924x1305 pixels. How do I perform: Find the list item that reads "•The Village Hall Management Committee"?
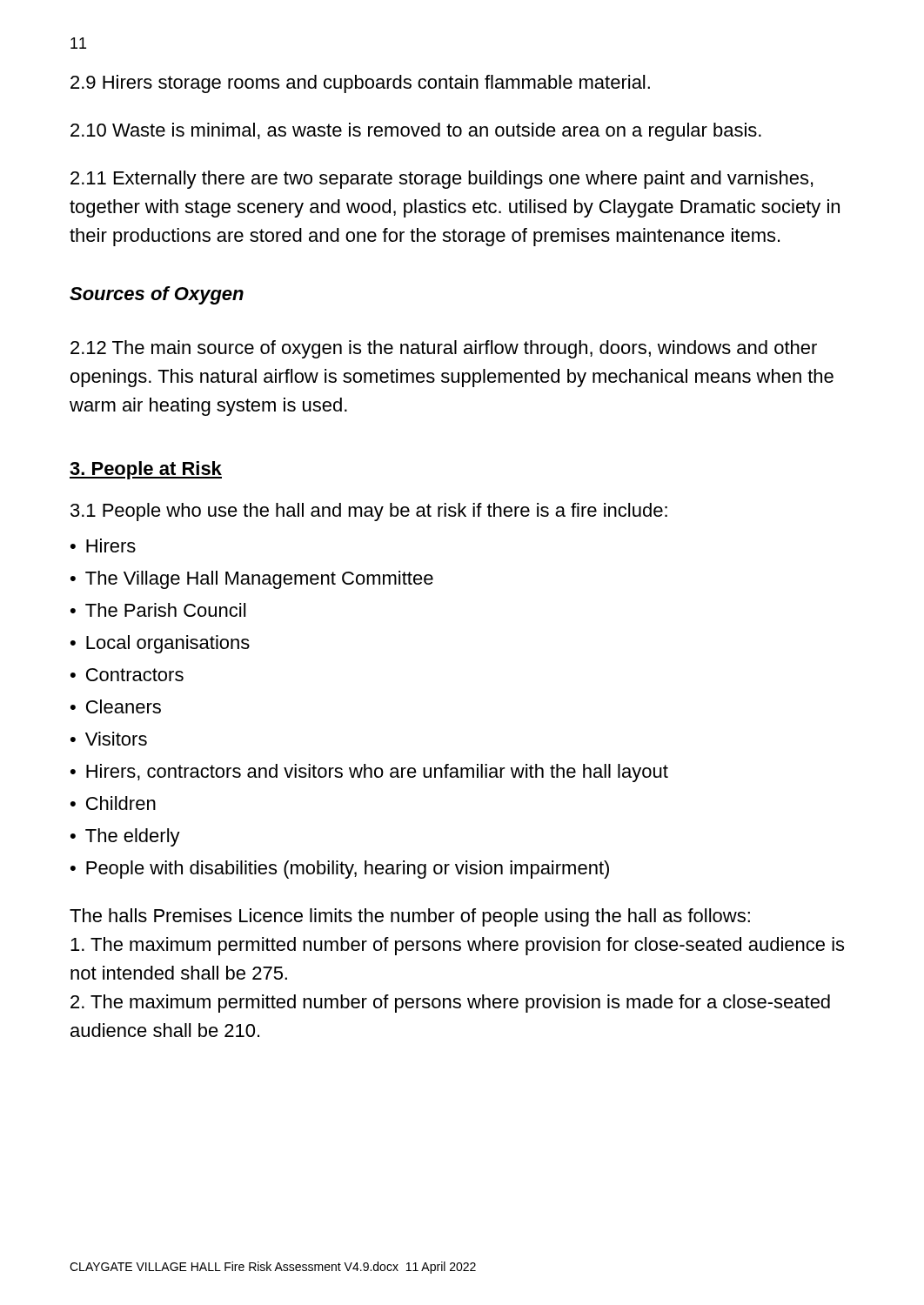[252, 578]
